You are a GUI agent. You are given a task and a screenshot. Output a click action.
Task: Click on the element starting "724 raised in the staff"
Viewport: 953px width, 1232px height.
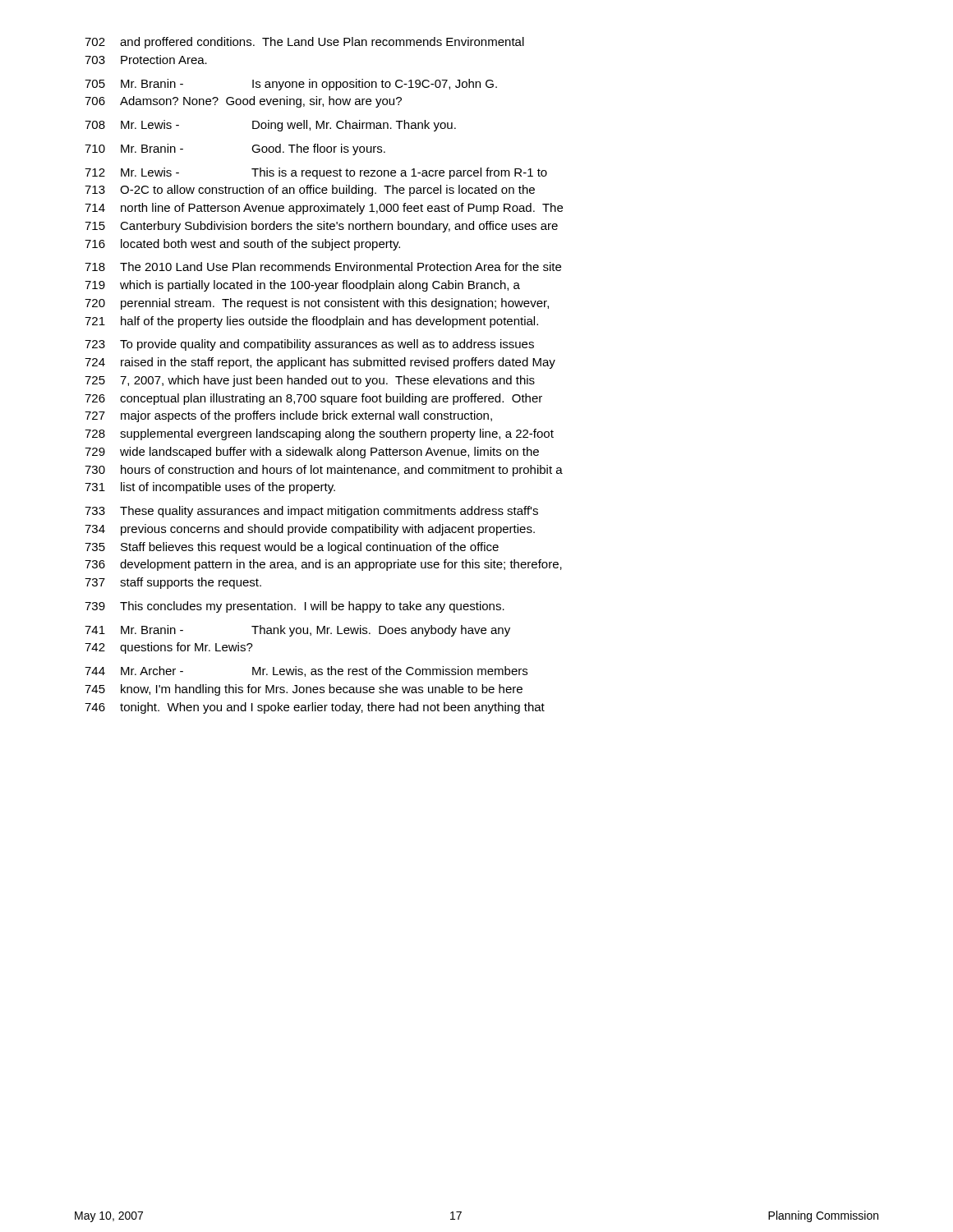[476, 362]
